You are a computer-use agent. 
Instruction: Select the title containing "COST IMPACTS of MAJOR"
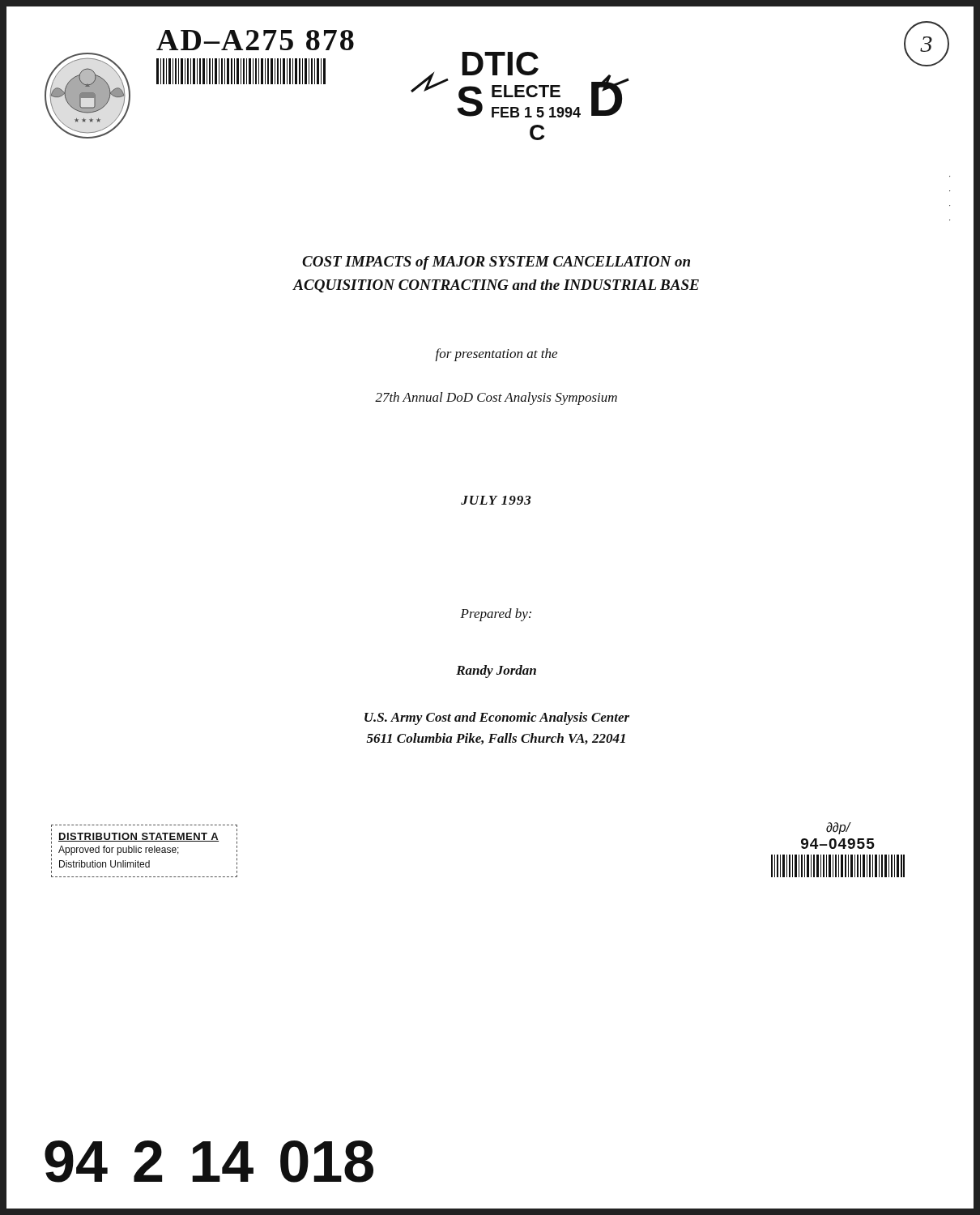tap(493, 273)
